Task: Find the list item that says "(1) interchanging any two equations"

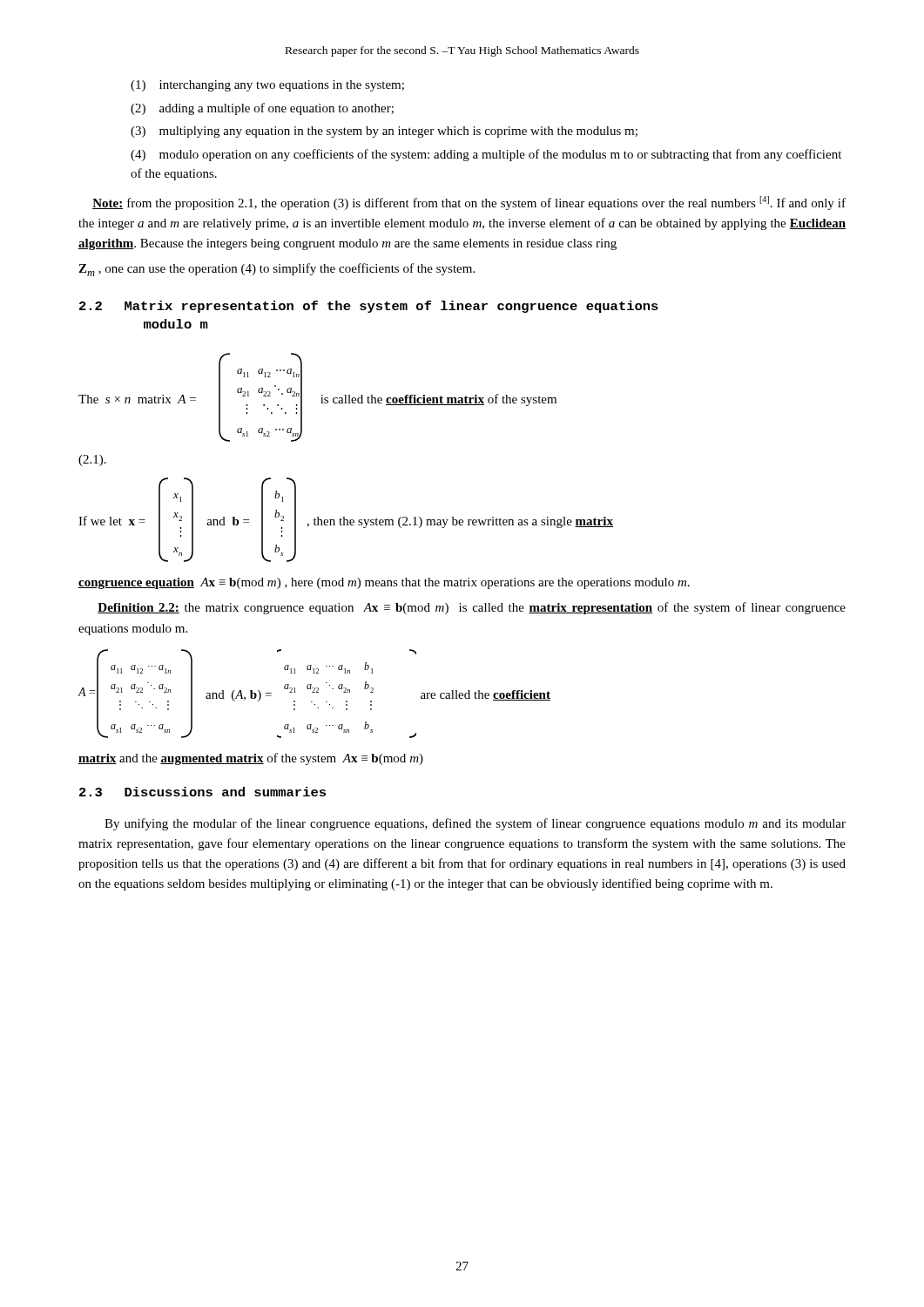Action: coord(268,84)
